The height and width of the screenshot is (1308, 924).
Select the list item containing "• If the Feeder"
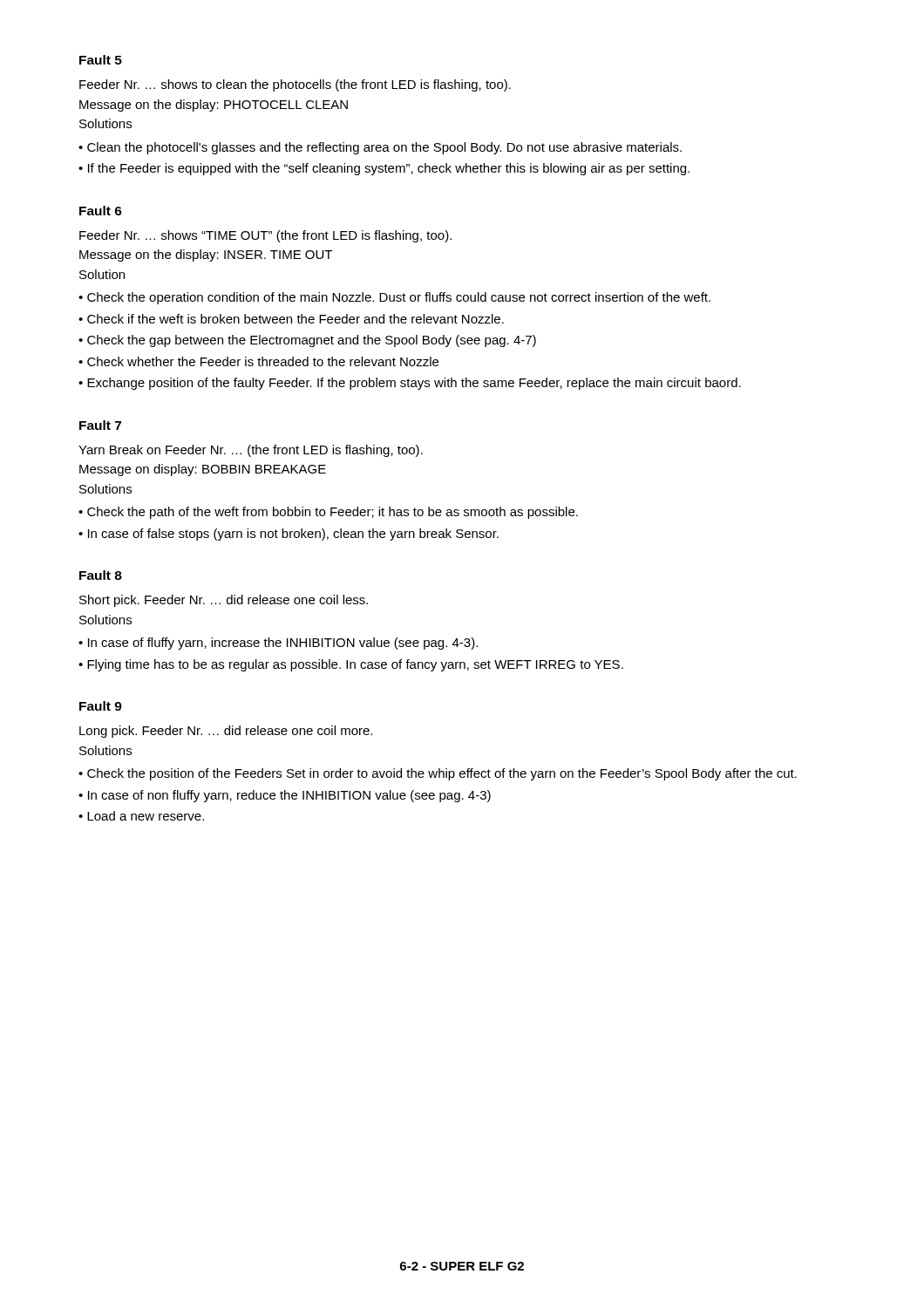coord(385,168)
